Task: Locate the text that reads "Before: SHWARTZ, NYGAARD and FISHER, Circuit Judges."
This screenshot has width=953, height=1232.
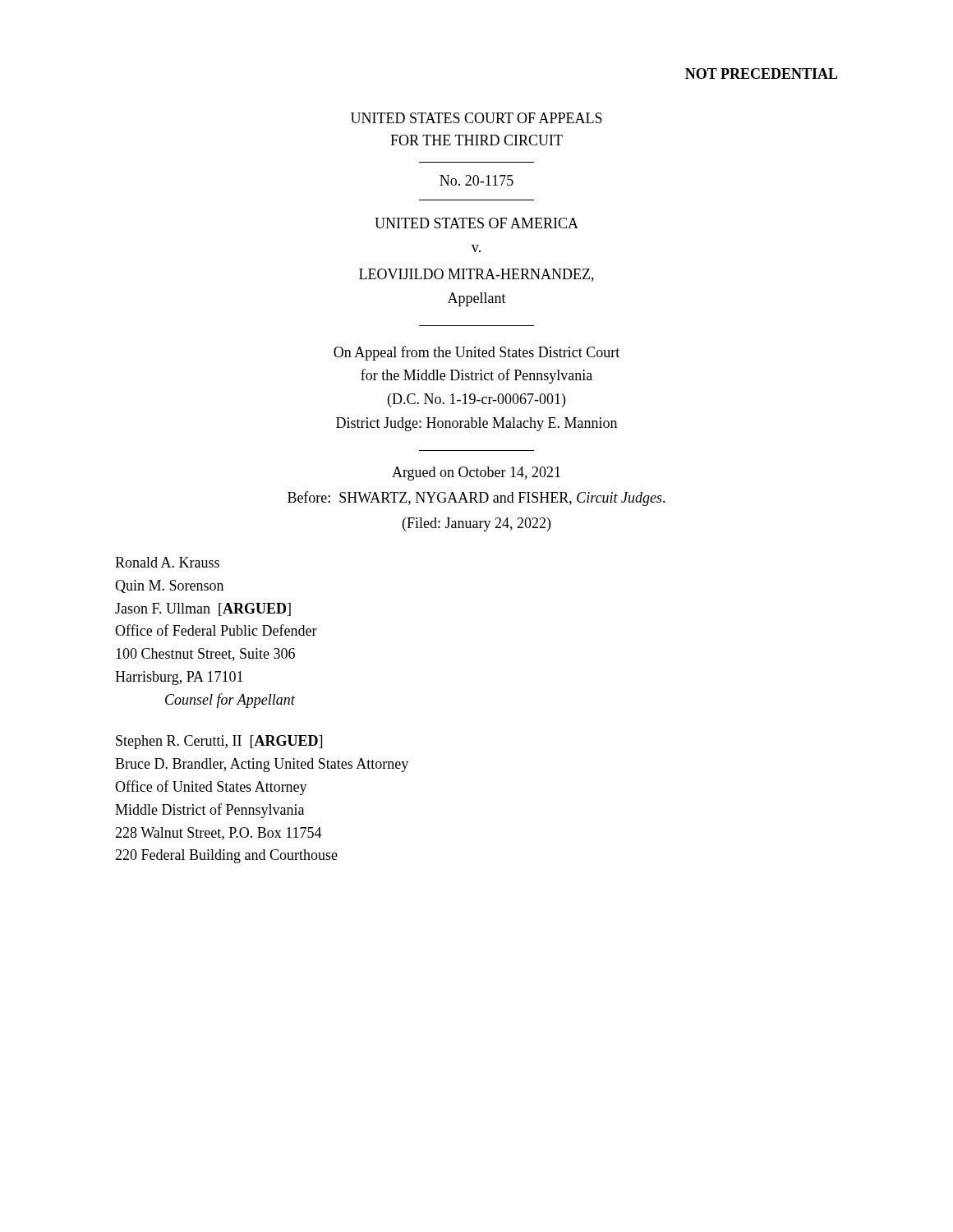Action: [x=476, y=498]
